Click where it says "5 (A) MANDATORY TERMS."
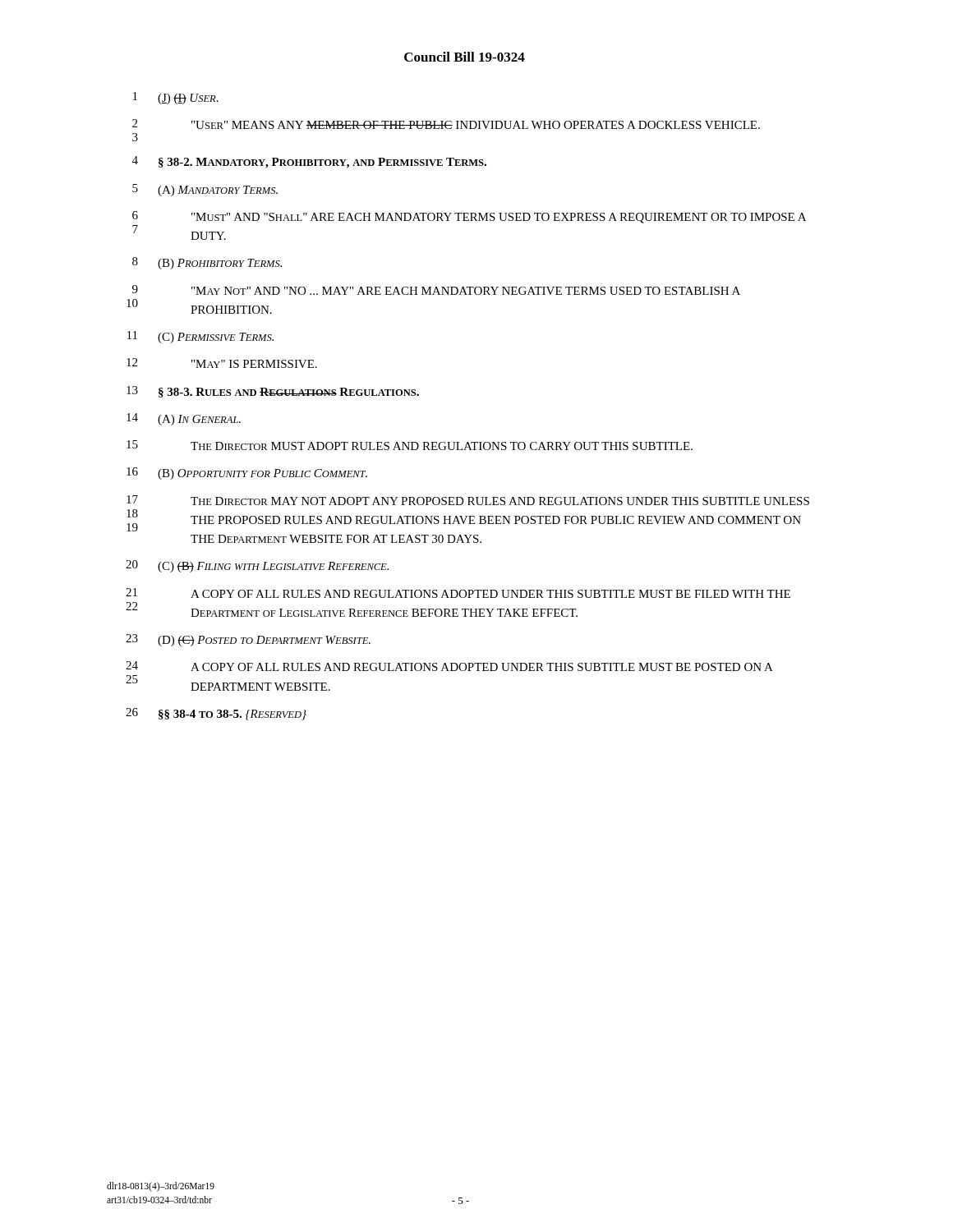953x1232 pixels. coord(205,190)
